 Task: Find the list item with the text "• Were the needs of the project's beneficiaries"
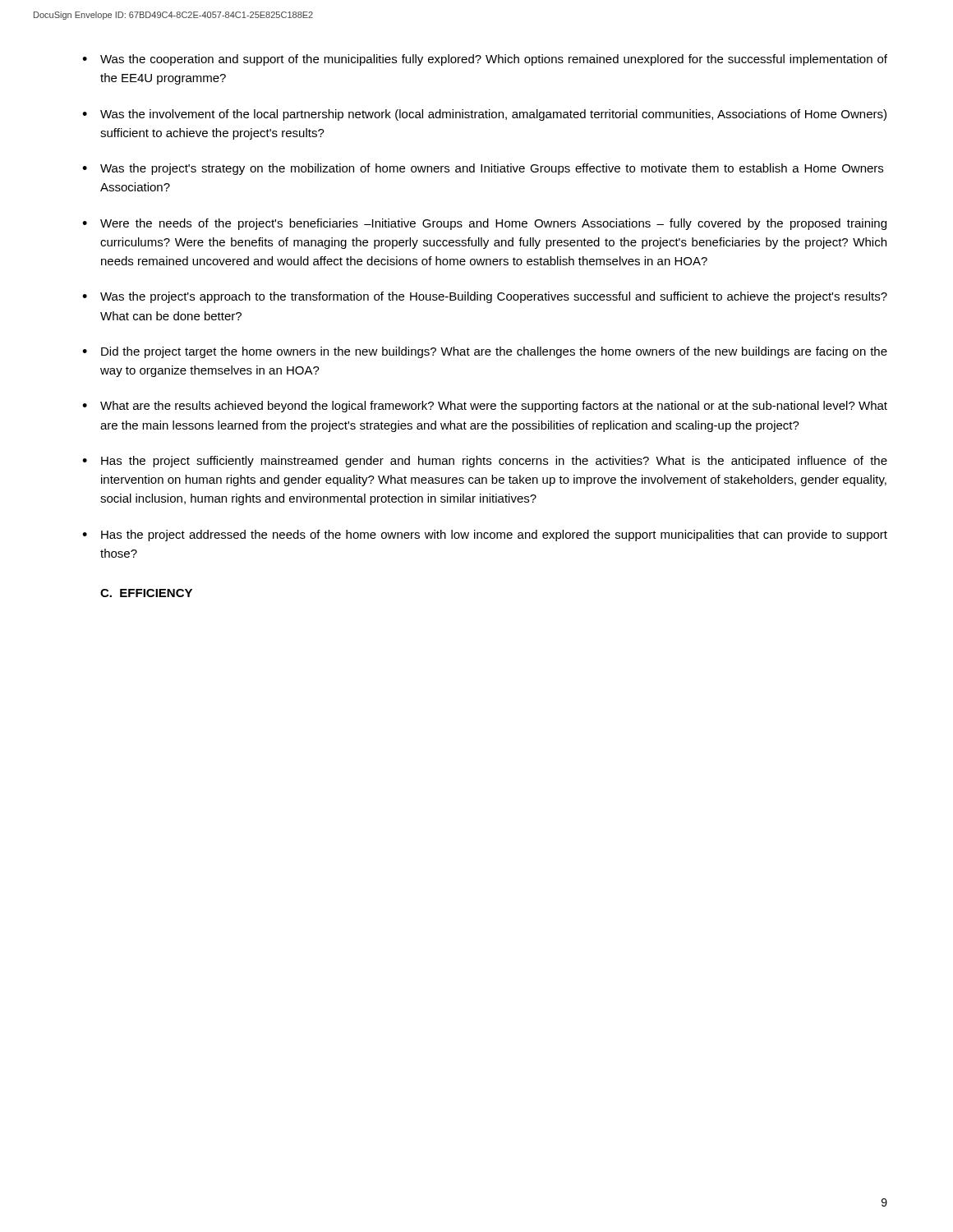[485, 242]
